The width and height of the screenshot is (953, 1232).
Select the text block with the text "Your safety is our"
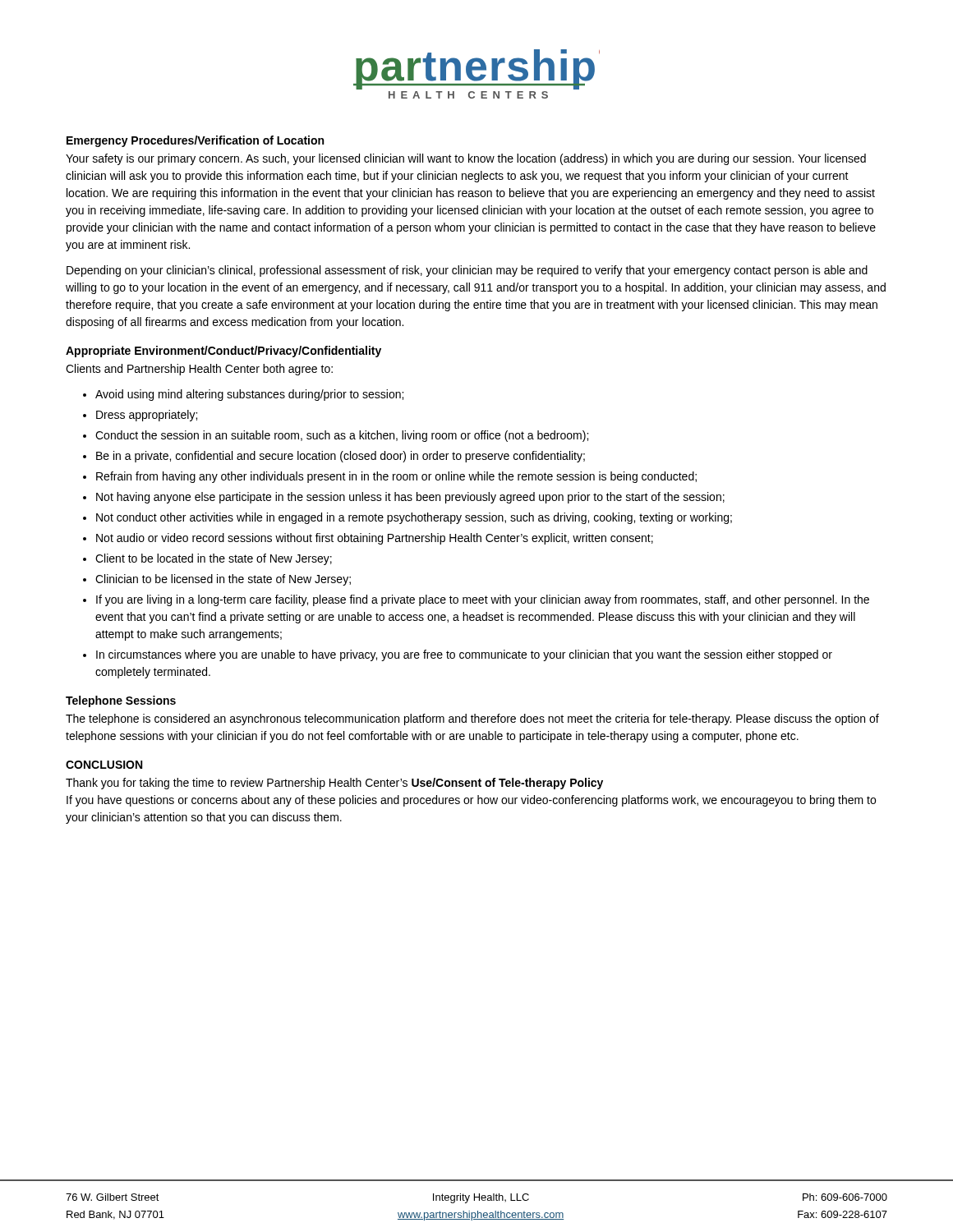[476, 202]
